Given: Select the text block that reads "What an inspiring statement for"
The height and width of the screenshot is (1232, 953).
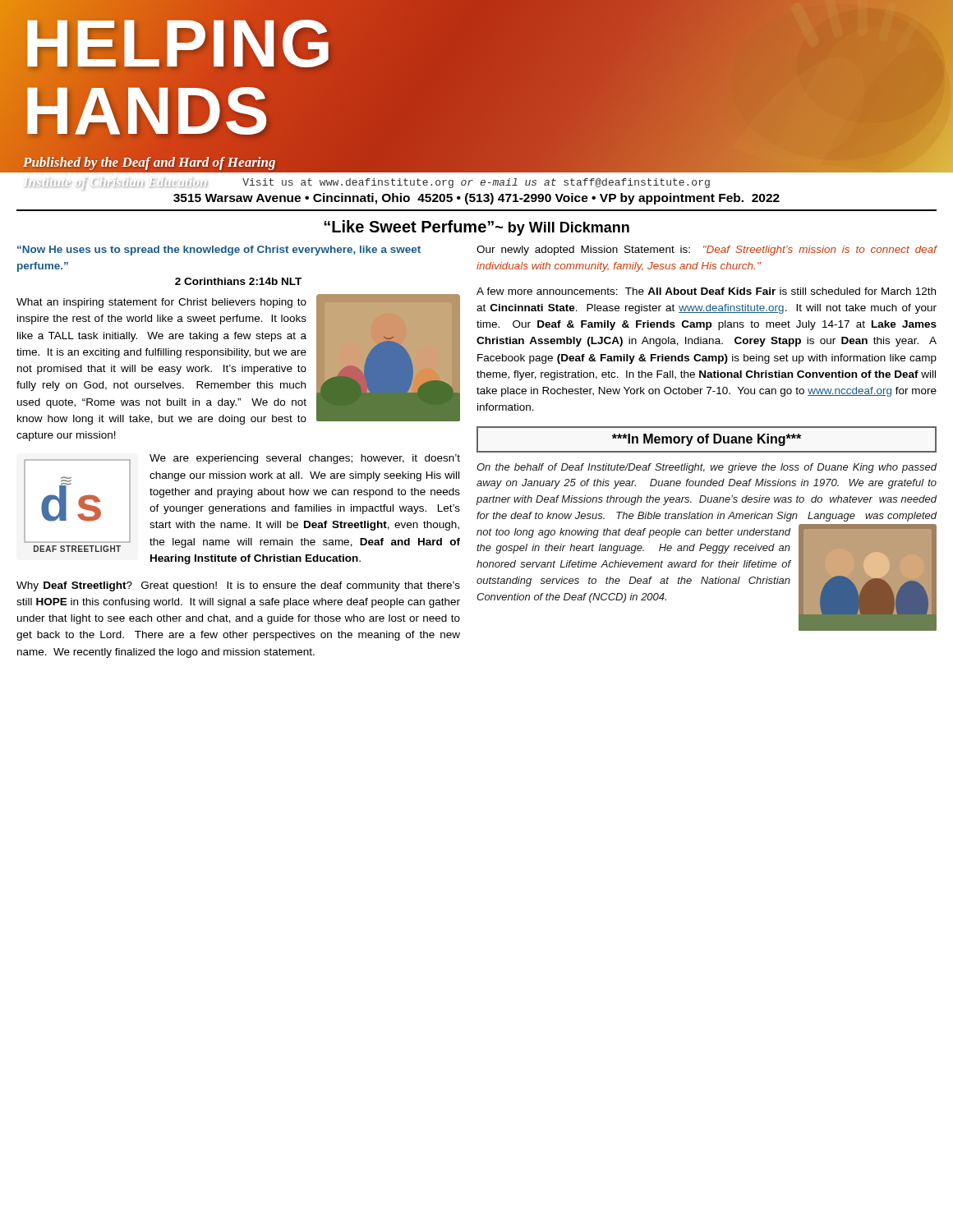Looking at the screenshot, I should pyautogui.click(x=238, y=368).
